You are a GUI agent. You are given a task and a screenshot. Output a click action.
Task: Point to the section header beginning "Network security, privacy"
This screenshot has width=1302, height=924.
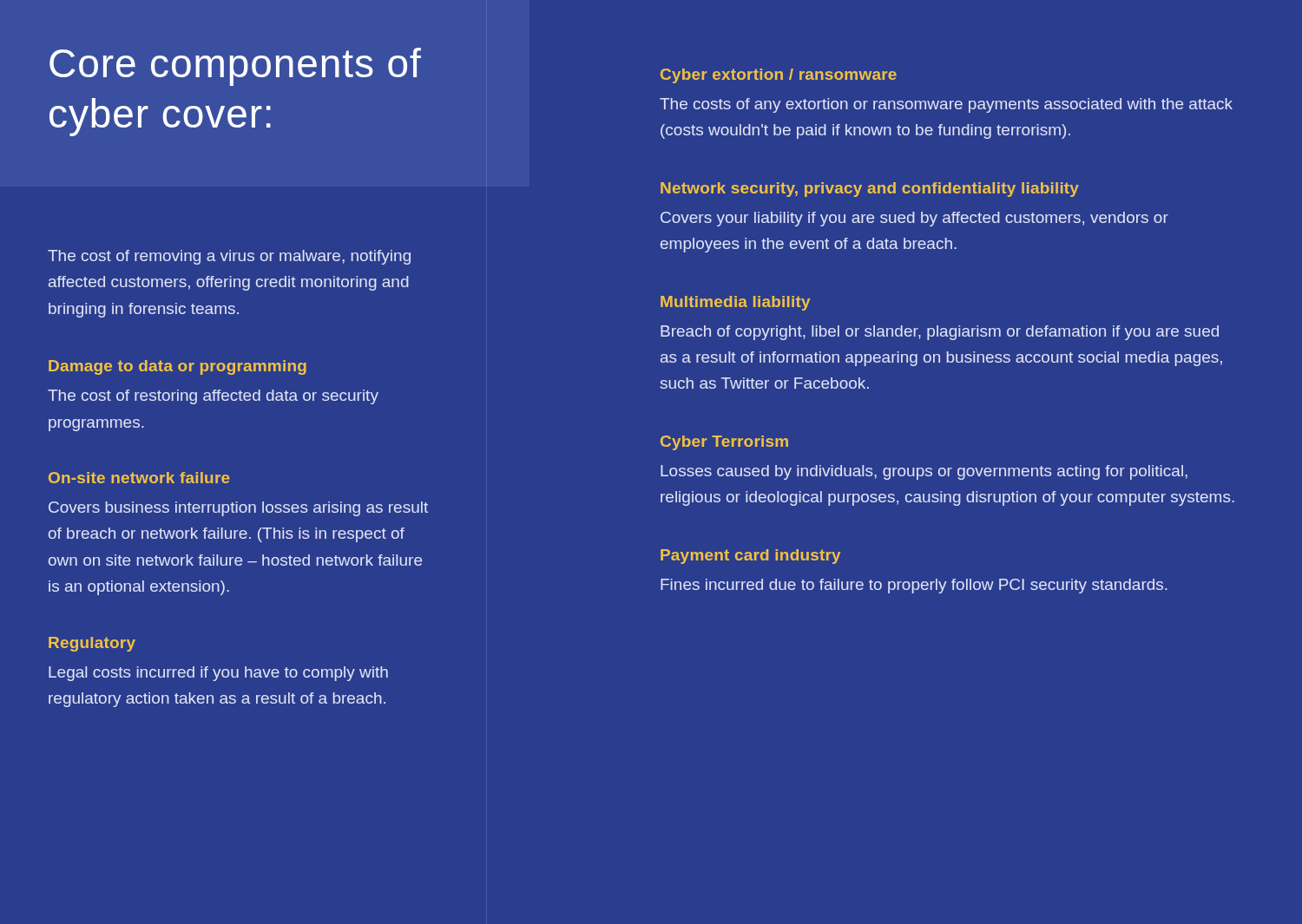(x=948, y=188)
